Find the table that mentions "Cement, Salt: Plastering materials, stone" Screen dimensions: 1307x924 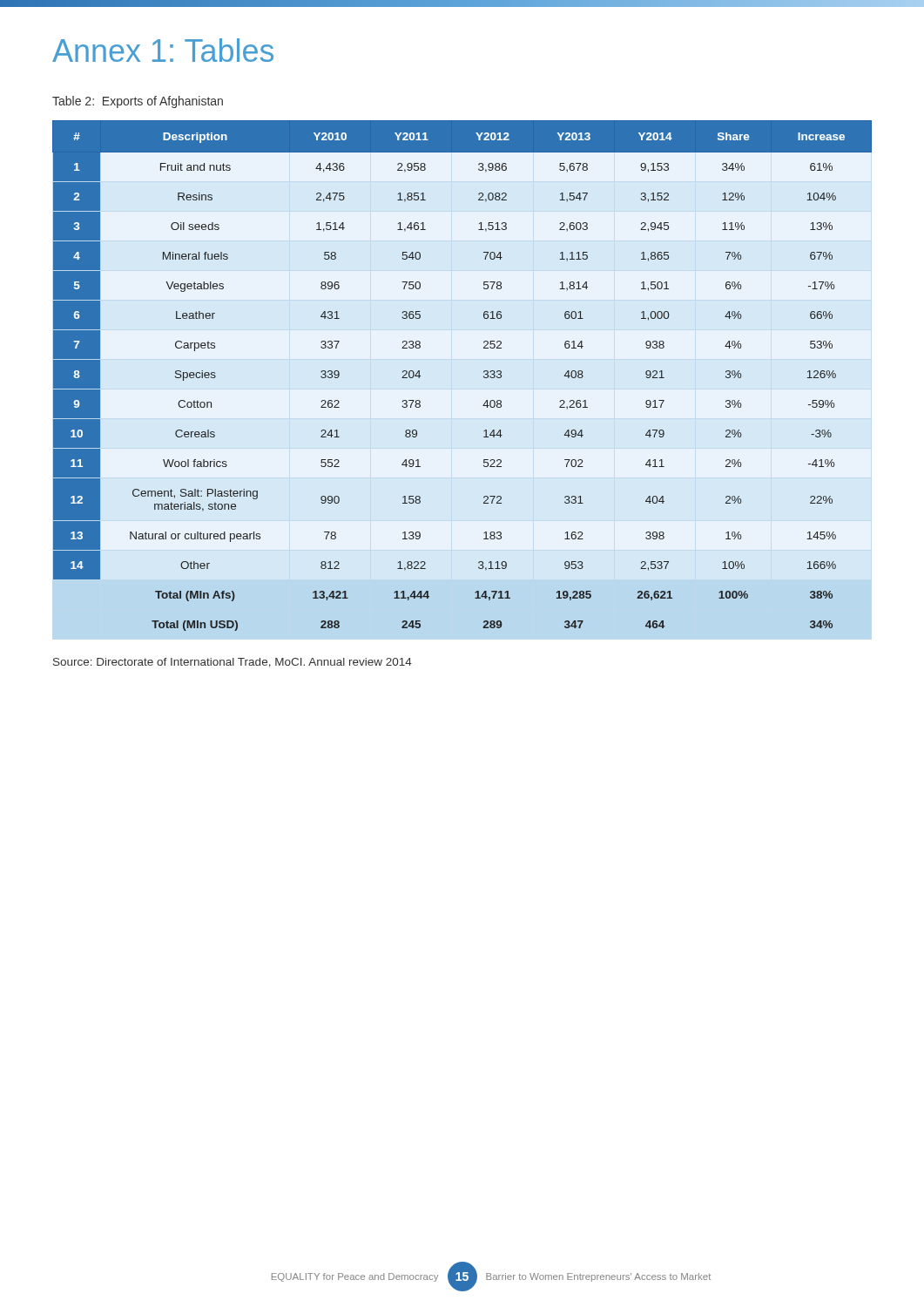coord(462,380)
